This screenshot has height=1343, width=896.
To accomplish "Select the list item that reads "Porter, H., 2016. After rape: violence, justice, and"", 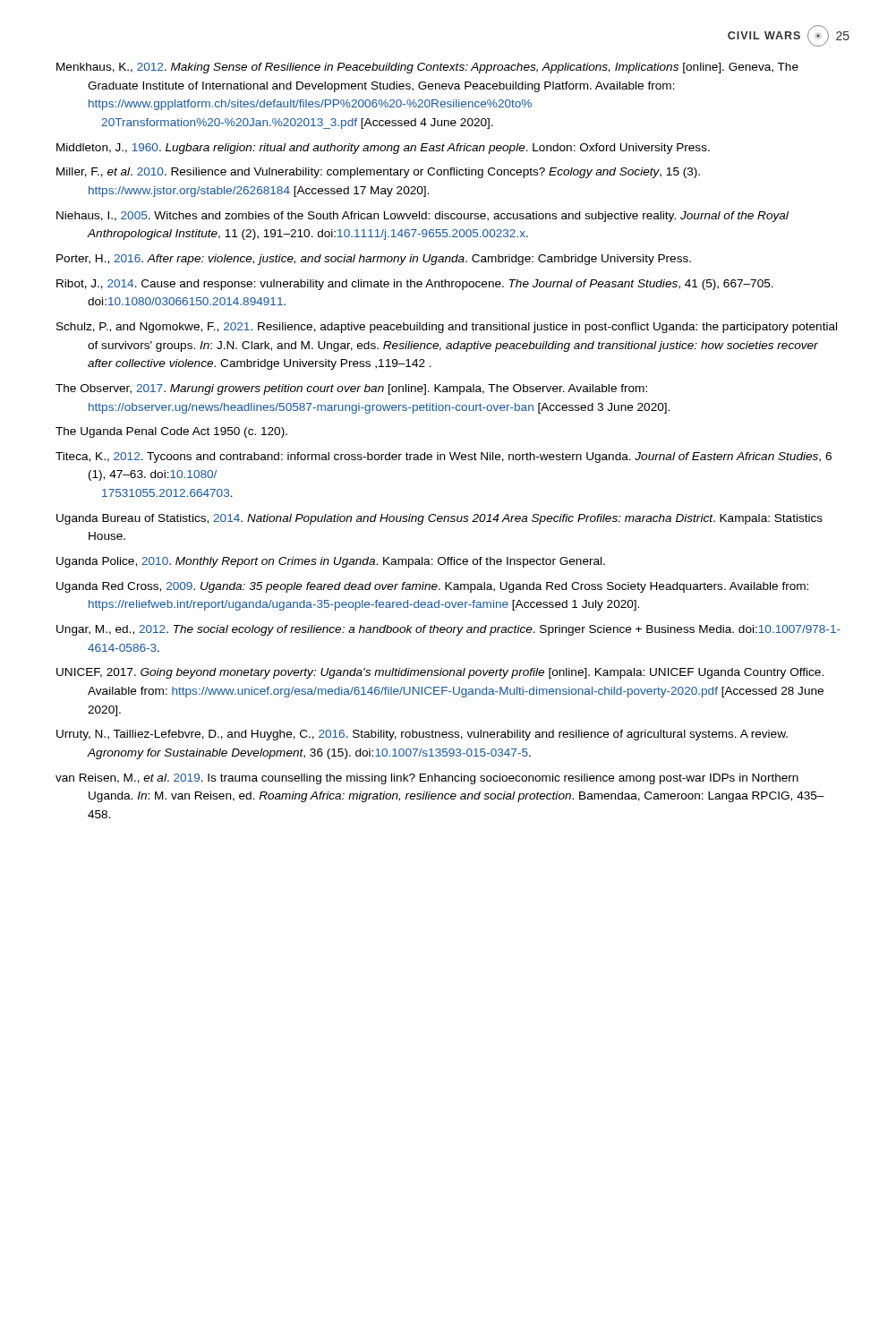I will pyautogui.click(x=374, y=258).
